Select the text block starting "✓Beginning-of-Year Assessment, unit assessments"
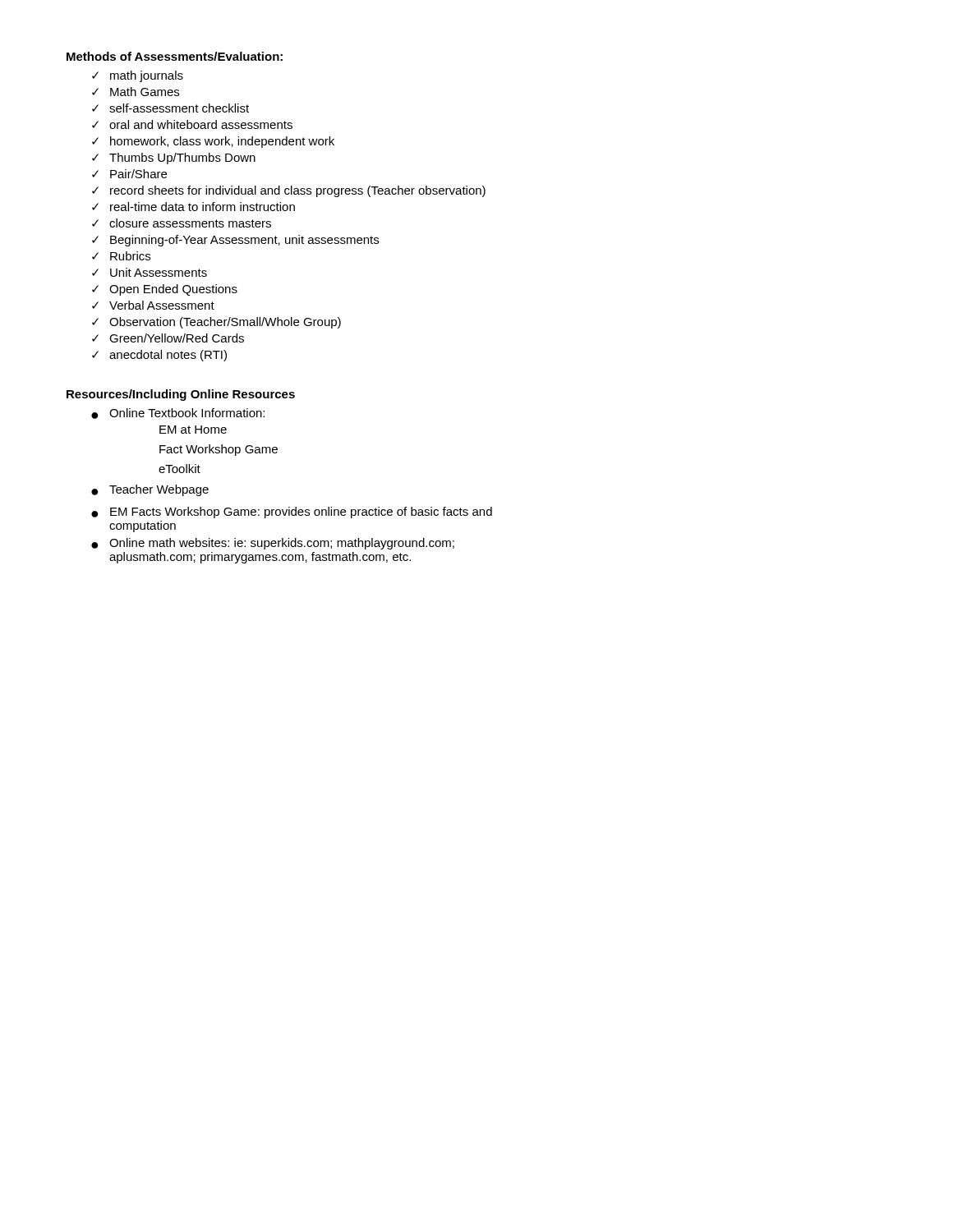Viewport: 953px width, 1232px height. [x=235, y=240]
